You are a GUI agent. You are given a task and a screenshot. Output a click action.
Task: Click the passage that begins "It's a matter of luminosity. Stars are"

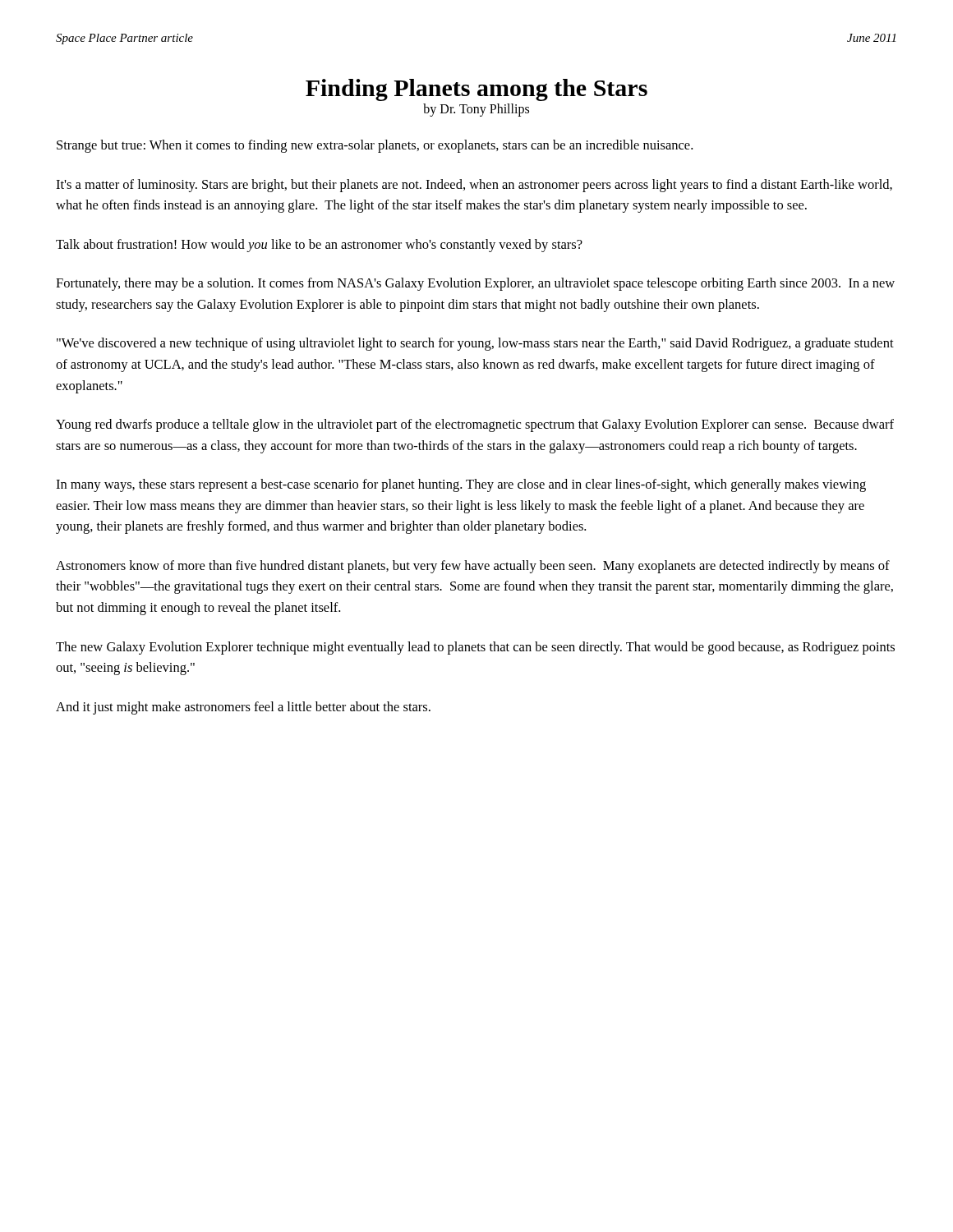coord(474,195)
